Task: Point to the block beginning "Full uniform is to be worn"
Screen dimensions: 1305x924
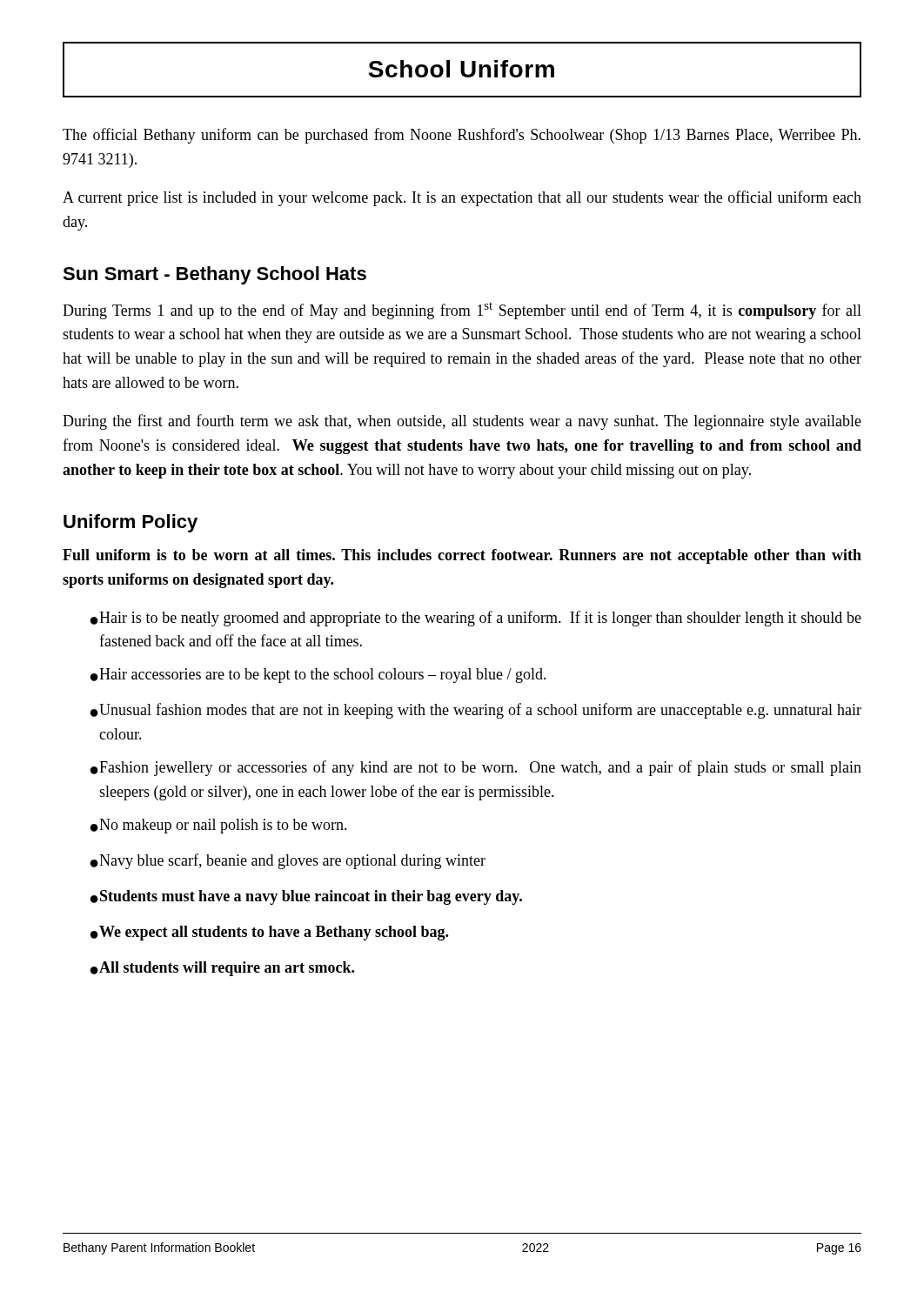Action: click(x=462, y=567)
